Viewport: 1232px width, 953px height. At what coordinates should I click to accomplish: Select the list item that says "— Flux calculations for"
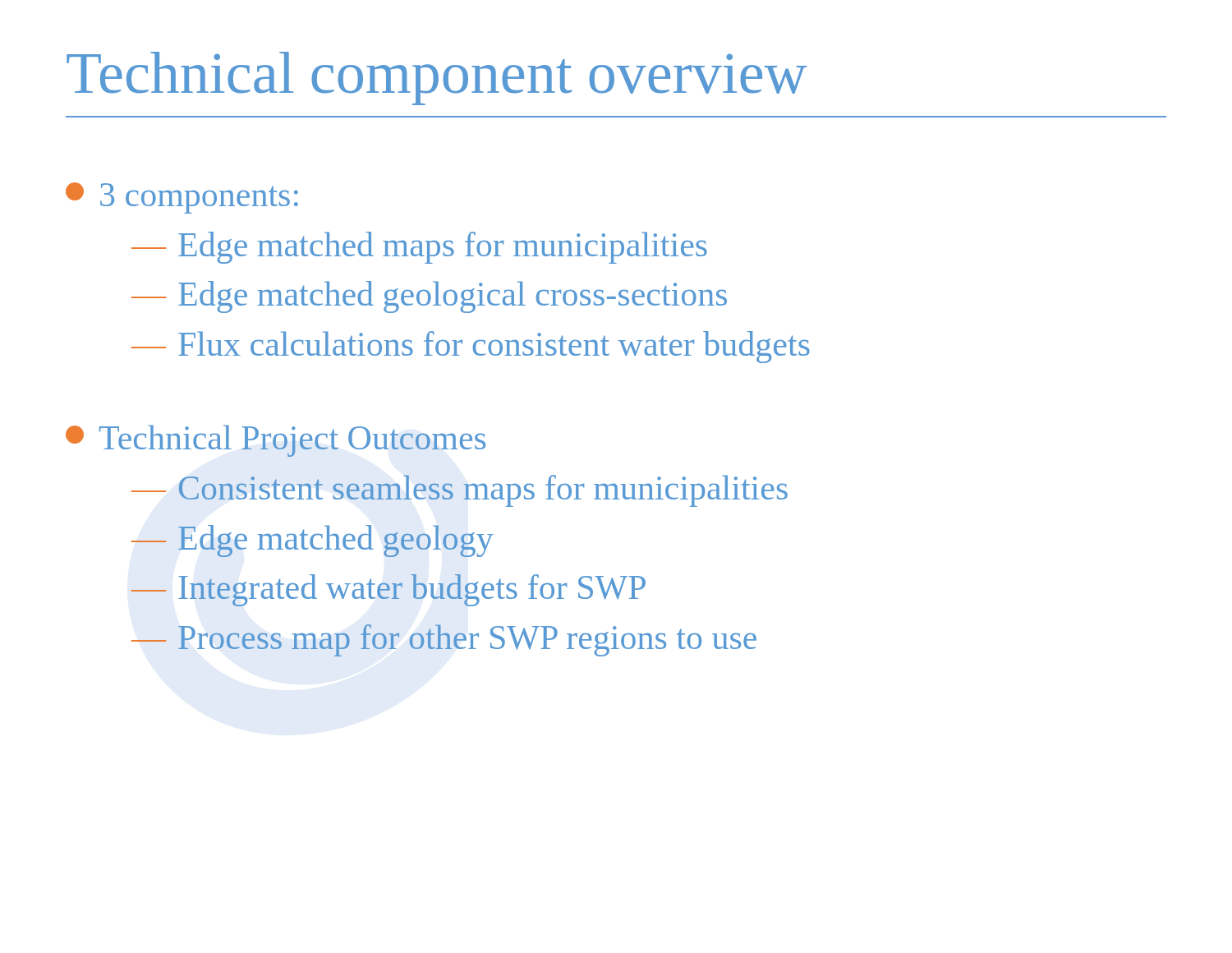(471, 344)
